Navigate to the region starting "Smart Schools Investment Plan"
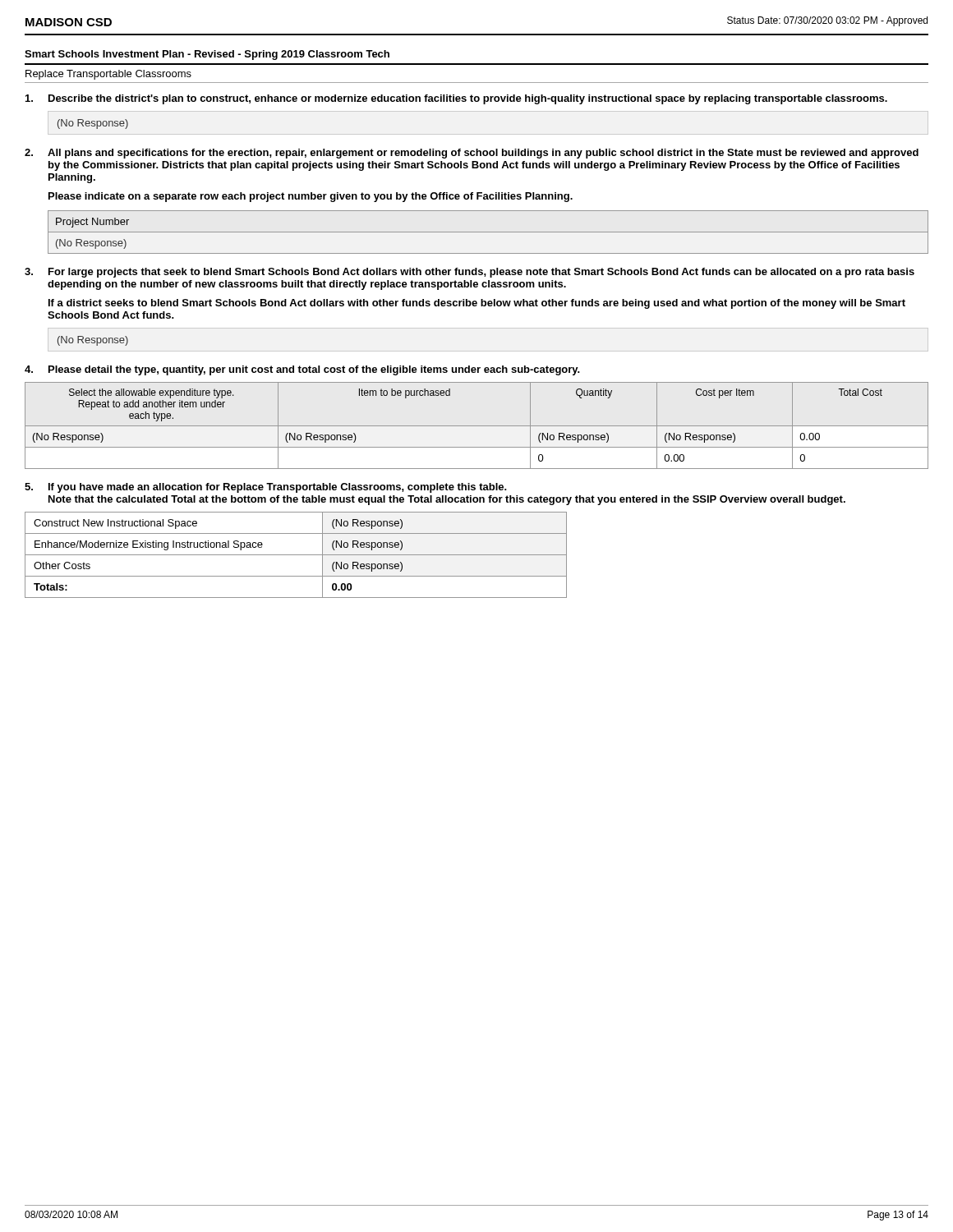The image size is (953, 1232). (207, 54)
